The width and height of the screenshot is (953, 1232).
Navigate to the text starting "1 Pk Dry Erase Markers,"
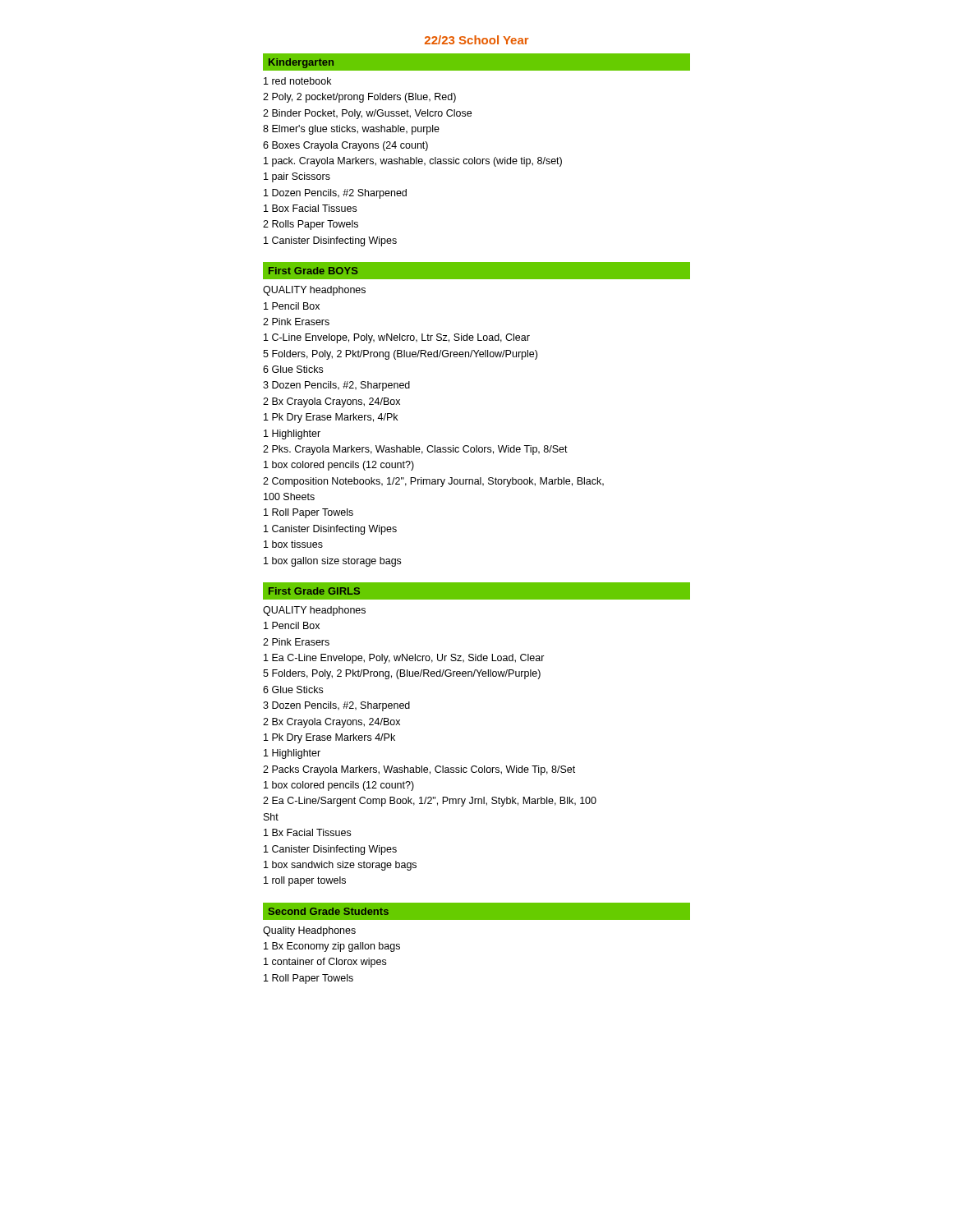[x=331, y=417]
